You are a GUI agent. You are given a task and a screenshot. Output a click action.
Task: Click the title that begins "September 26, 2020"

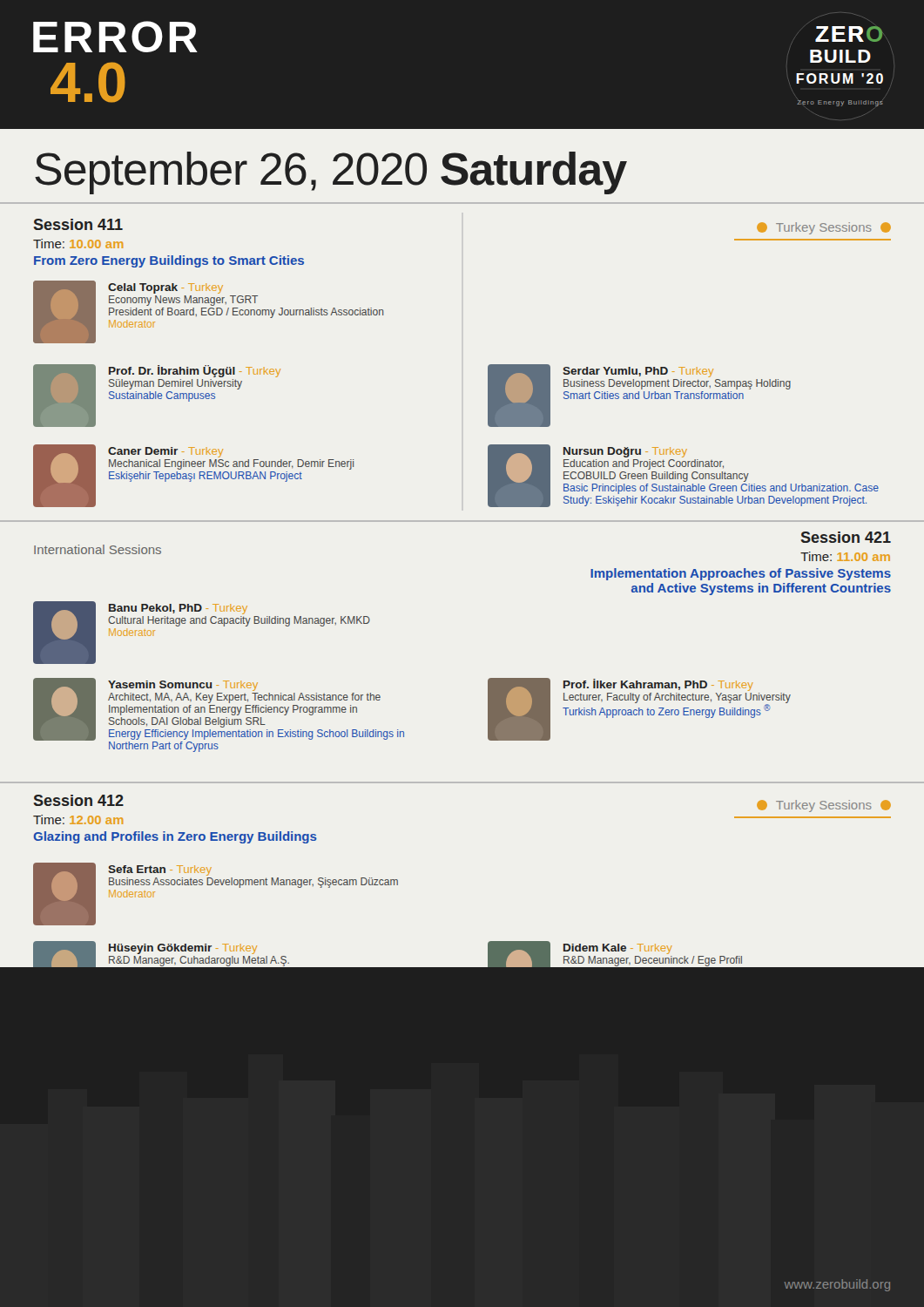pyautogui.click(x=330, y=169)
